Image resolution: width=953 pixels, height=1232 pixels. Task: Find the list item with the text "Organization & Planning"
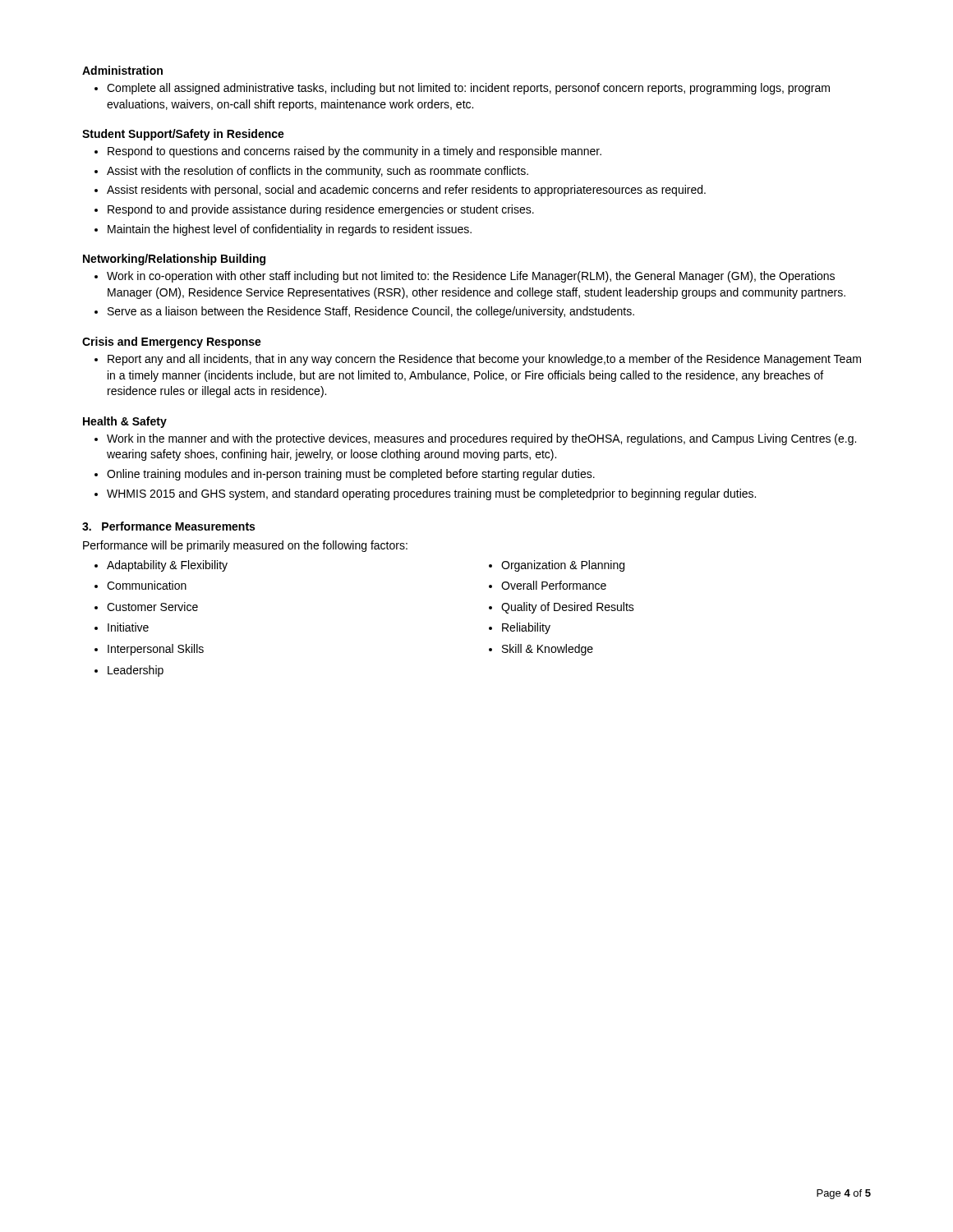[563, 565]
